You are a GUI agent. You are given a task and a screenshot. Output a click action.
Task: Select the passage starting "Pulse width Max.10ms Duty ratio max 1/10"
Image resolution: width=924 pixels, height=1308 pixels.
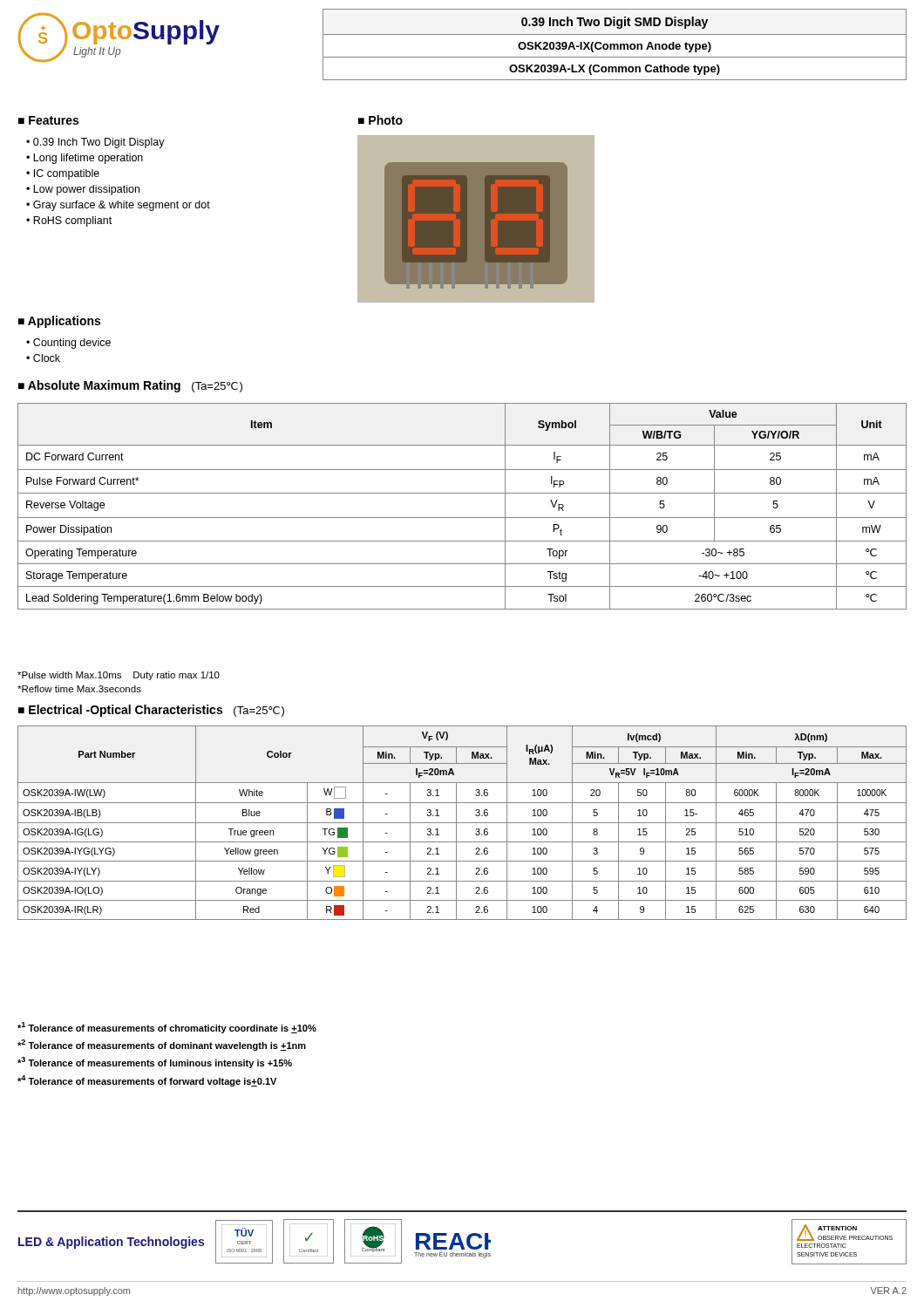click(119, 675)
